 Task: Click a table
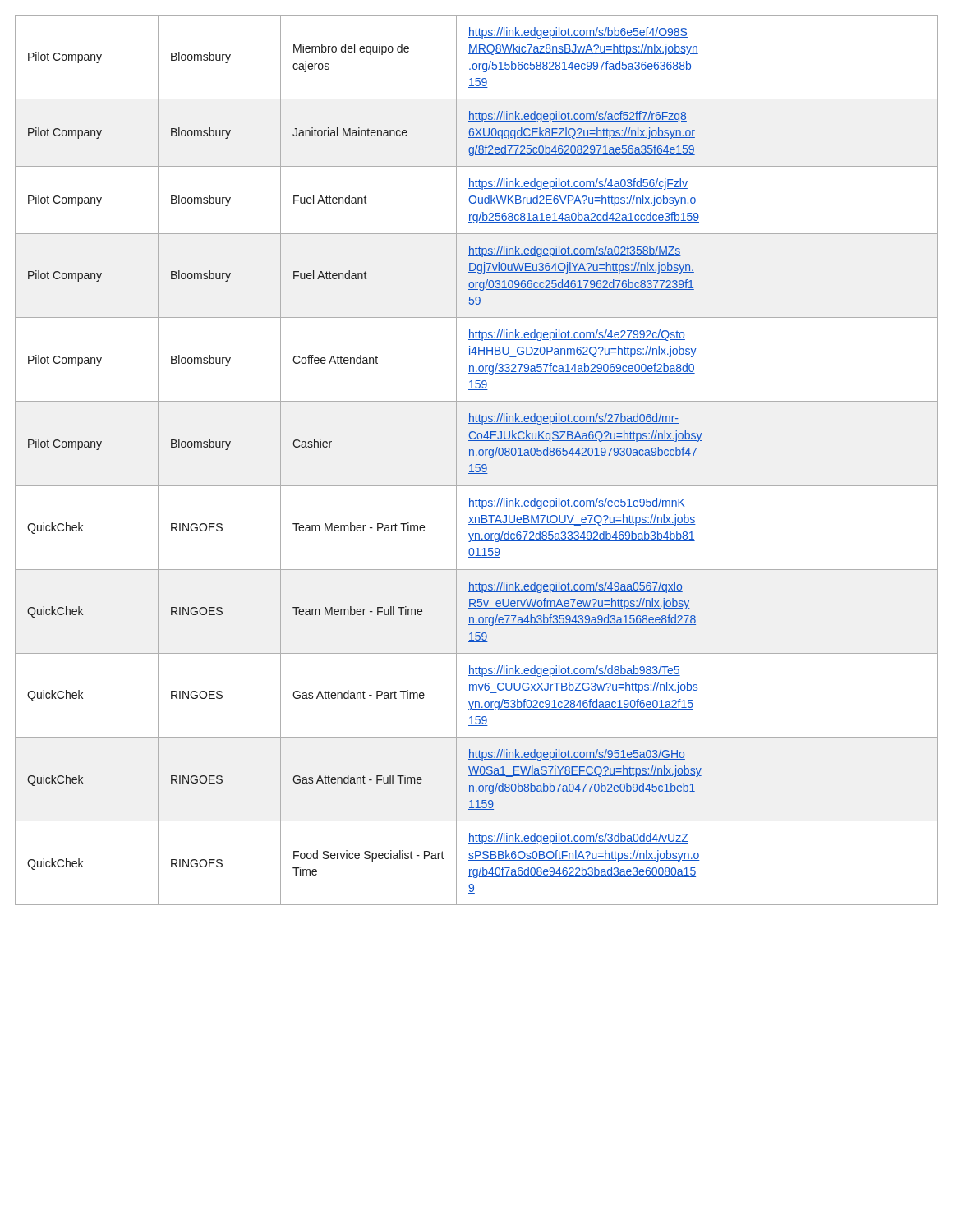476,460
